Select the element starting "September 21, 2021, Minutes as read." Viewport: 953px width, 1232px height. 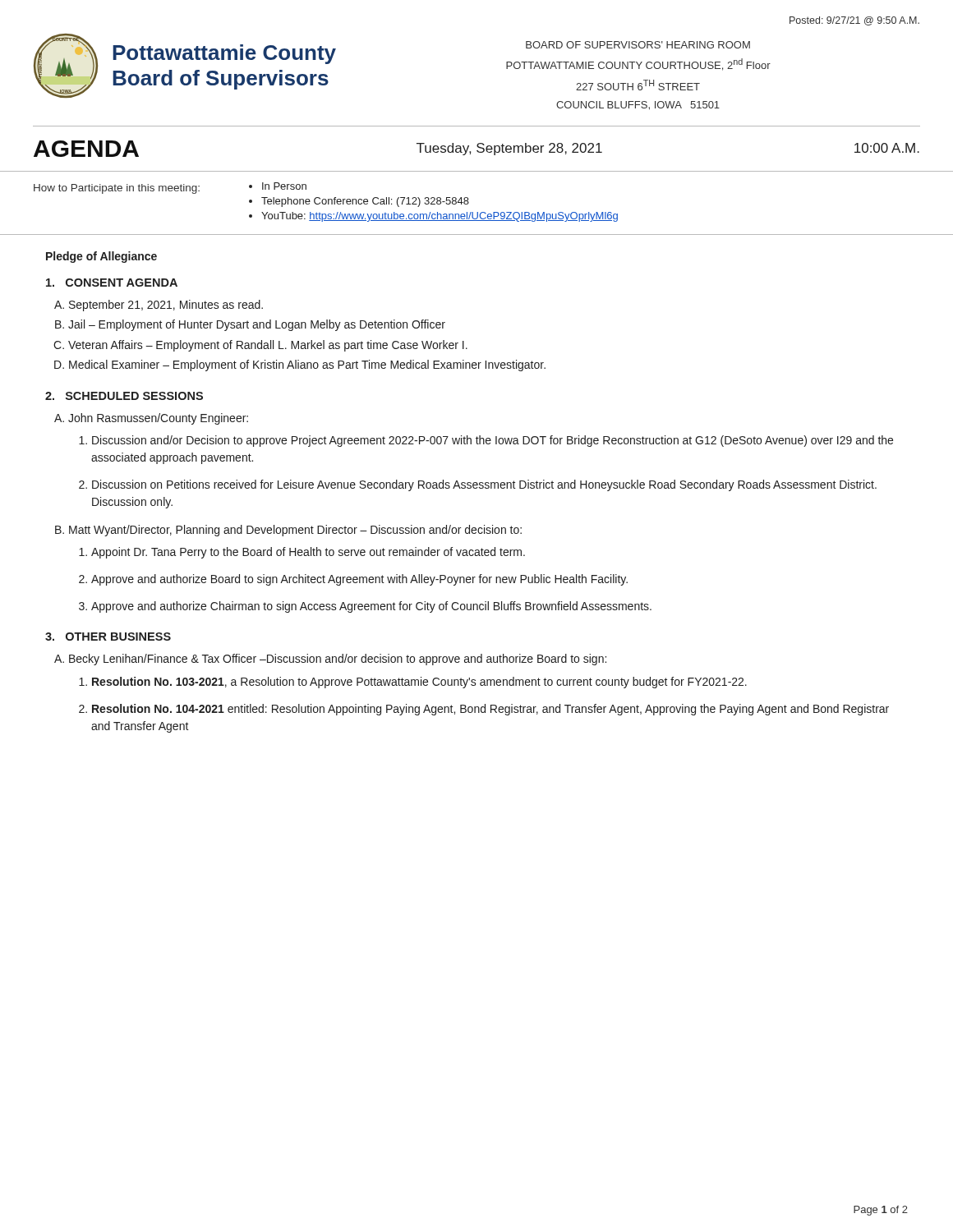[x=166, y=305]
